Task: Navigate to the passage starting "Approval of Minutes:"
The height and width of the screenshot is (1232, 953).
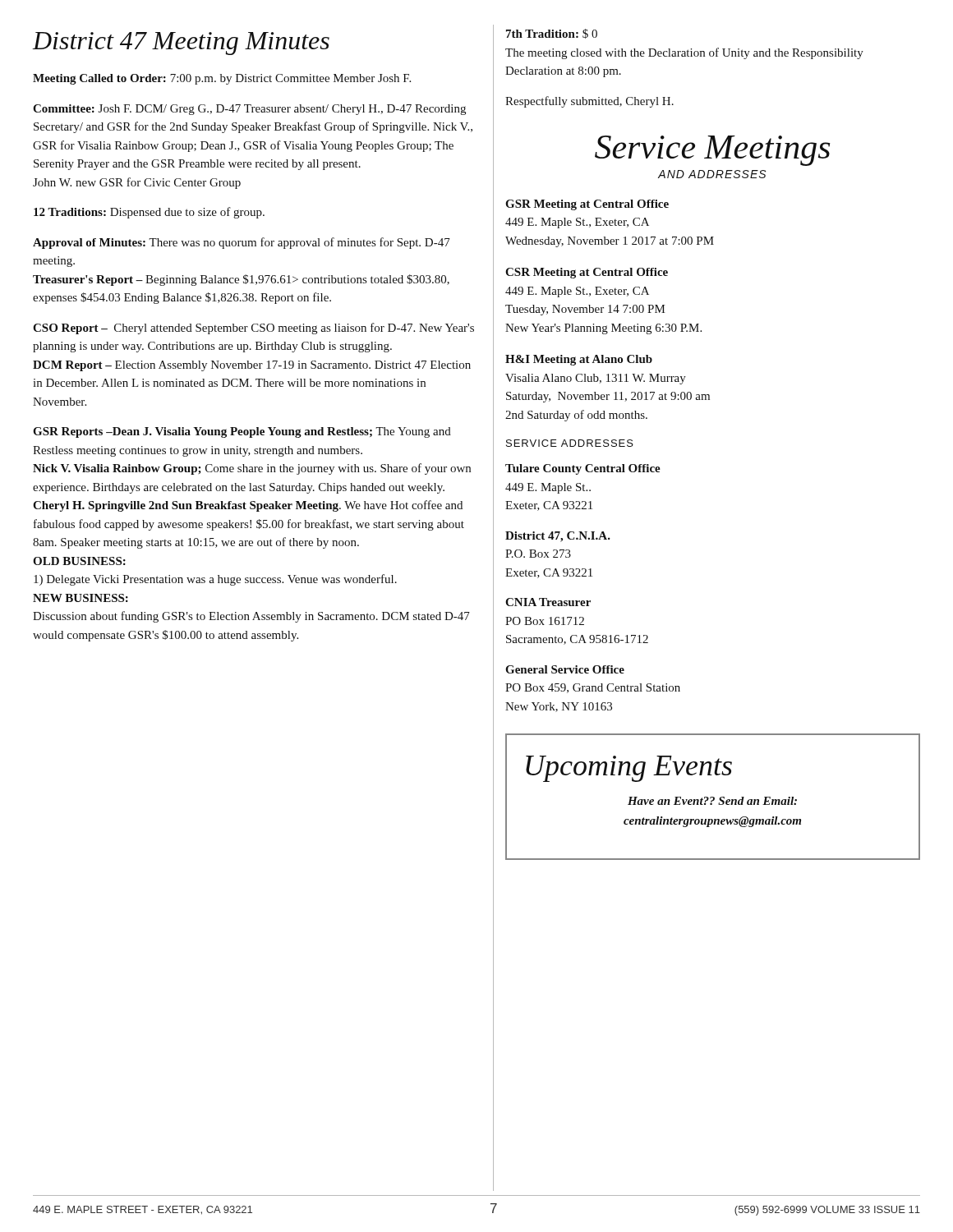Action: coord(241,270)
